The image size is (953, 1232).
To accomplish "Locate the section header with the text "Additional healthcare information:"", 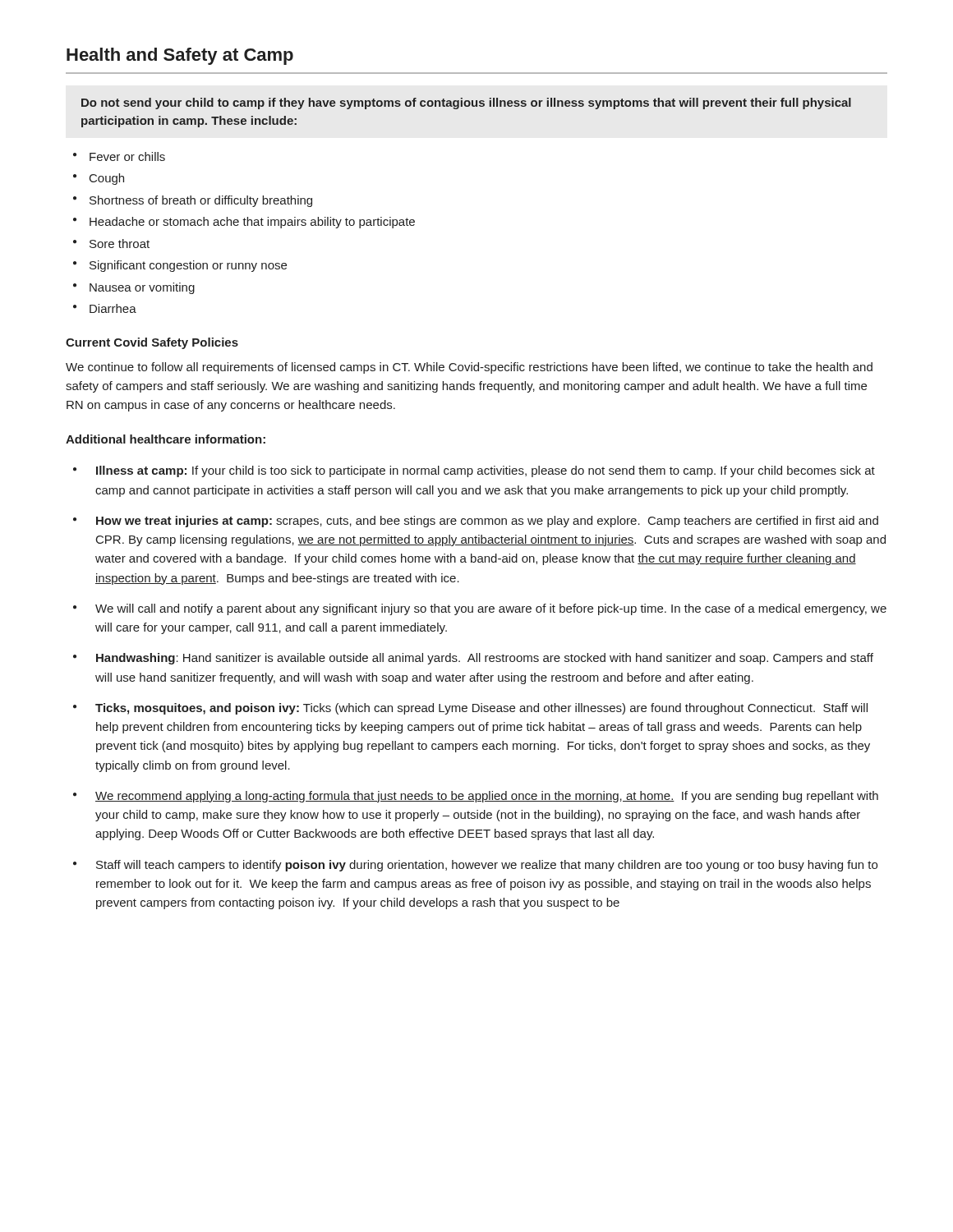I will [x=166, y=439].
